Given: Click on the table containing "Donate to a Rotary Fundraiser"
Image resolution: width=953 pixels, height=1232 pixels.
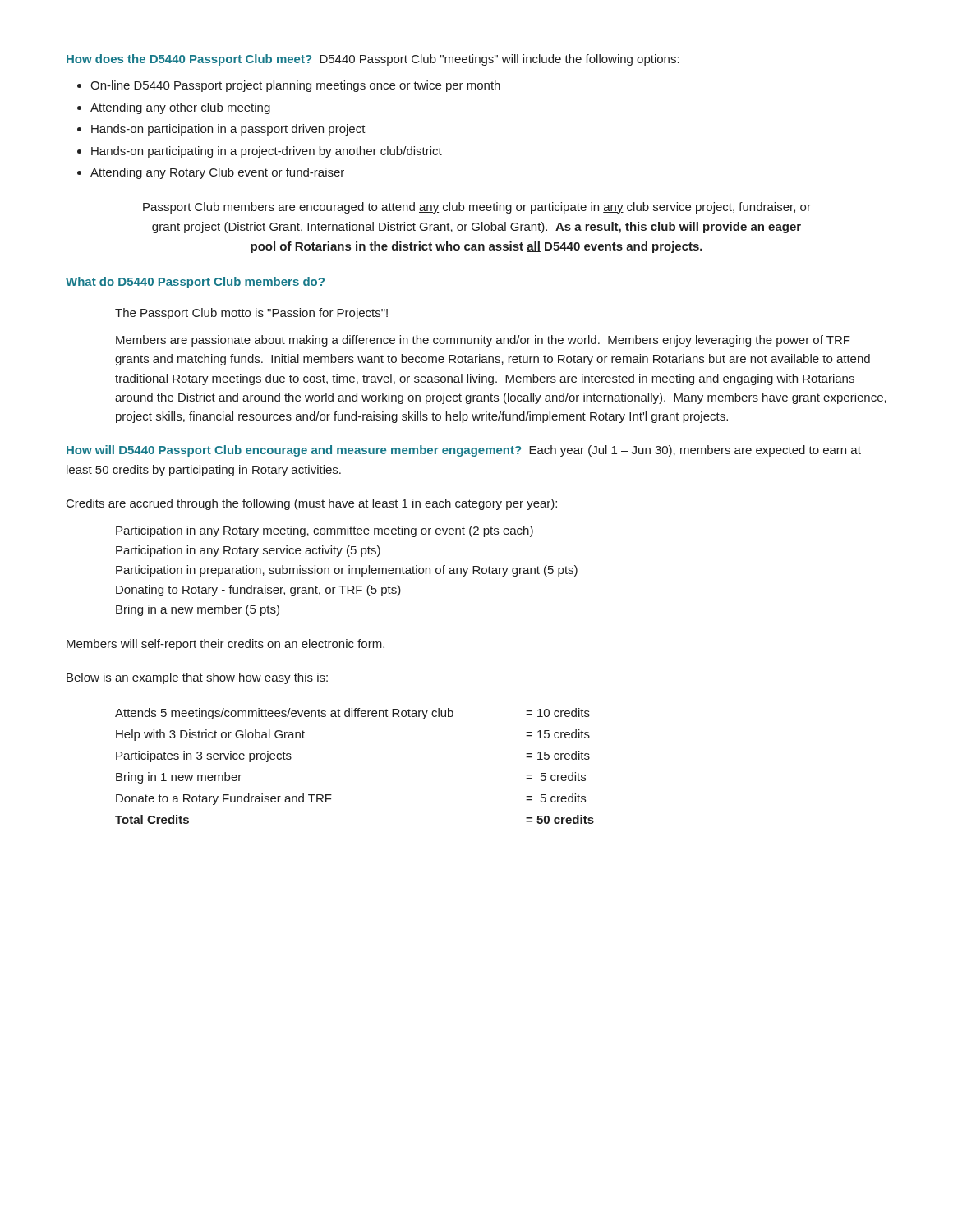Looking at the screenshot, I should click(x=501, y=766).
